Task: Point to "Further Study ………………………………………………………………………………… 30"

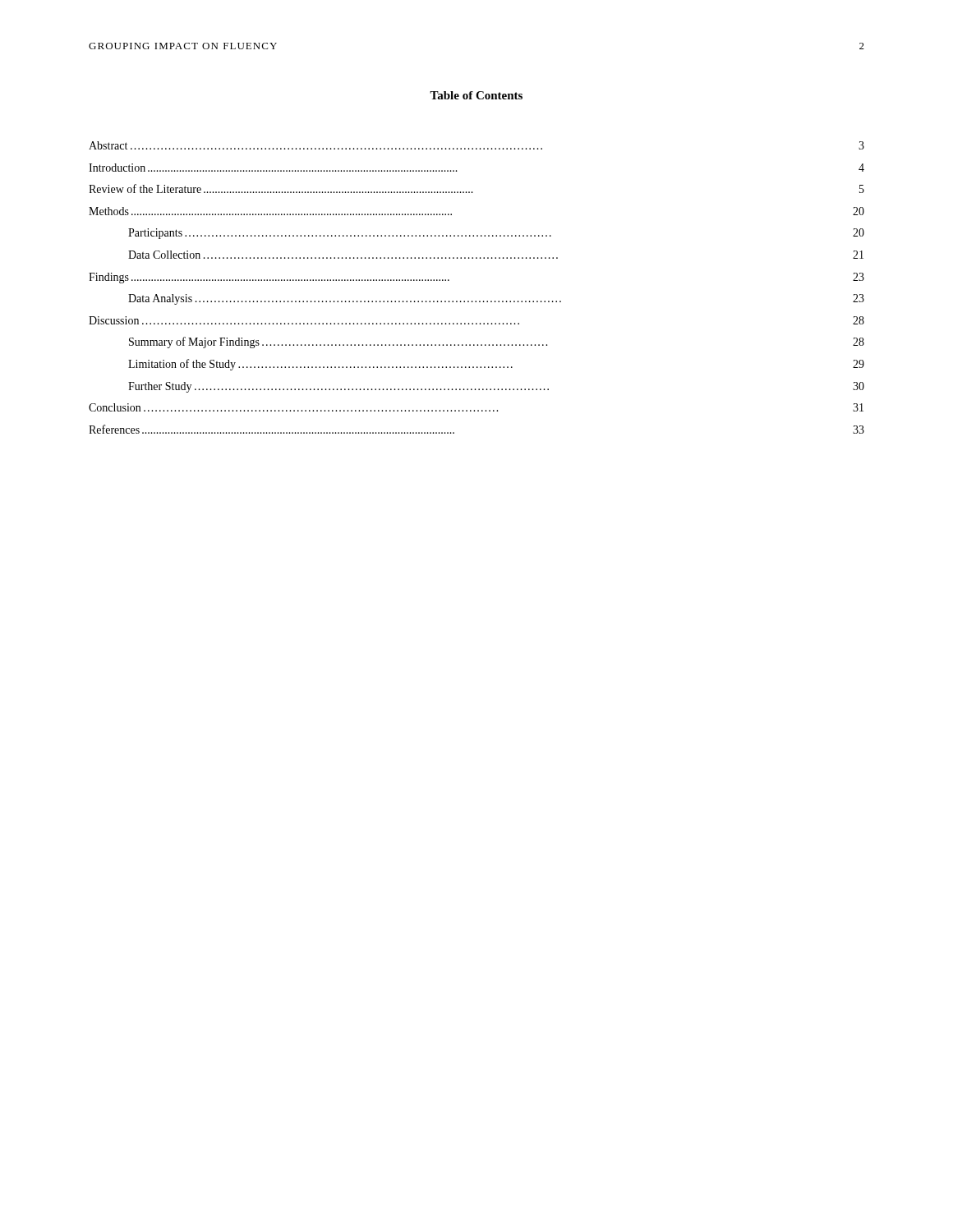Action: tap(496, 387)
